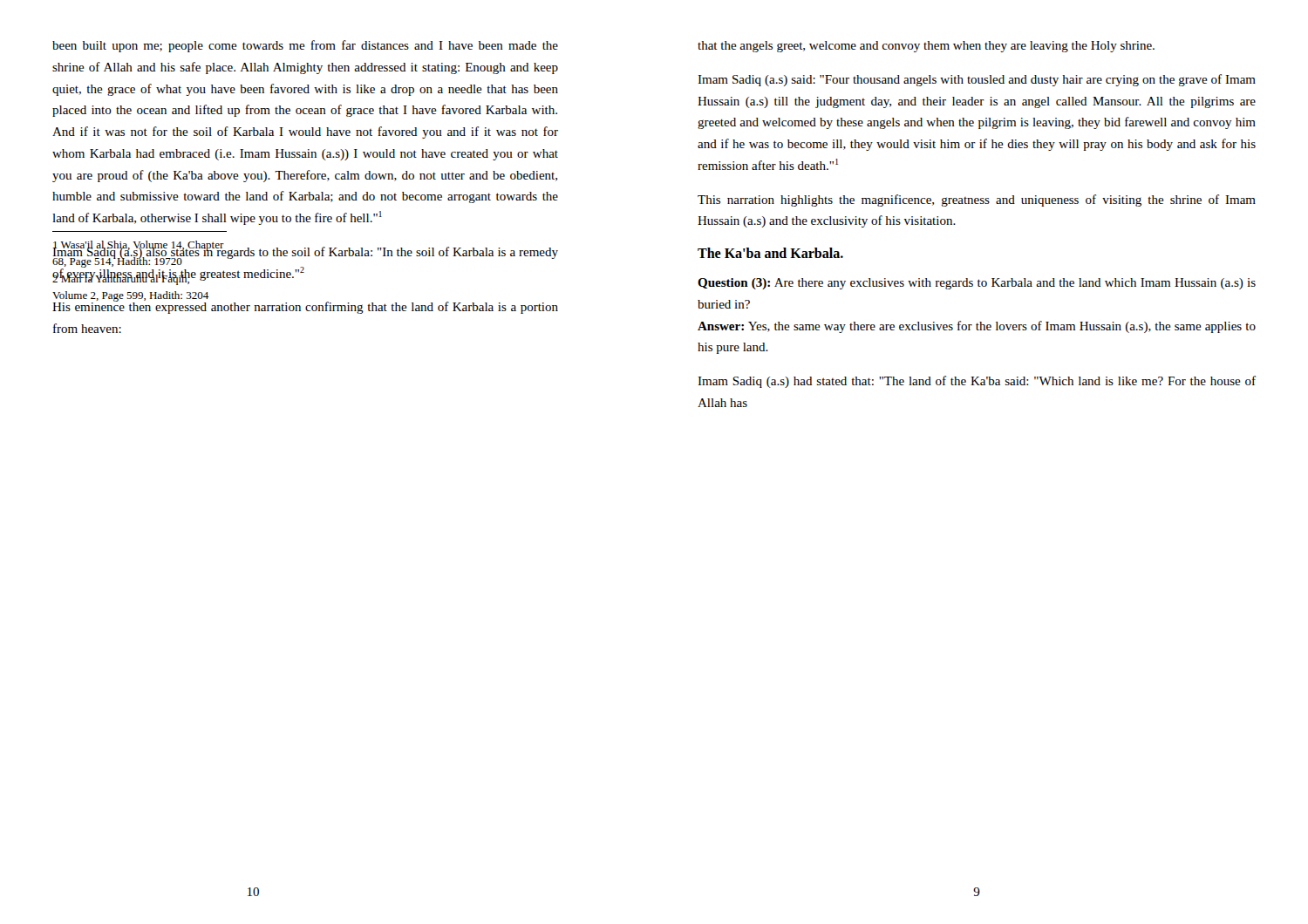Click on the text block starting "The Ka'ba and"
Screen dimensions: 924x1308
[x=770, y=253]
